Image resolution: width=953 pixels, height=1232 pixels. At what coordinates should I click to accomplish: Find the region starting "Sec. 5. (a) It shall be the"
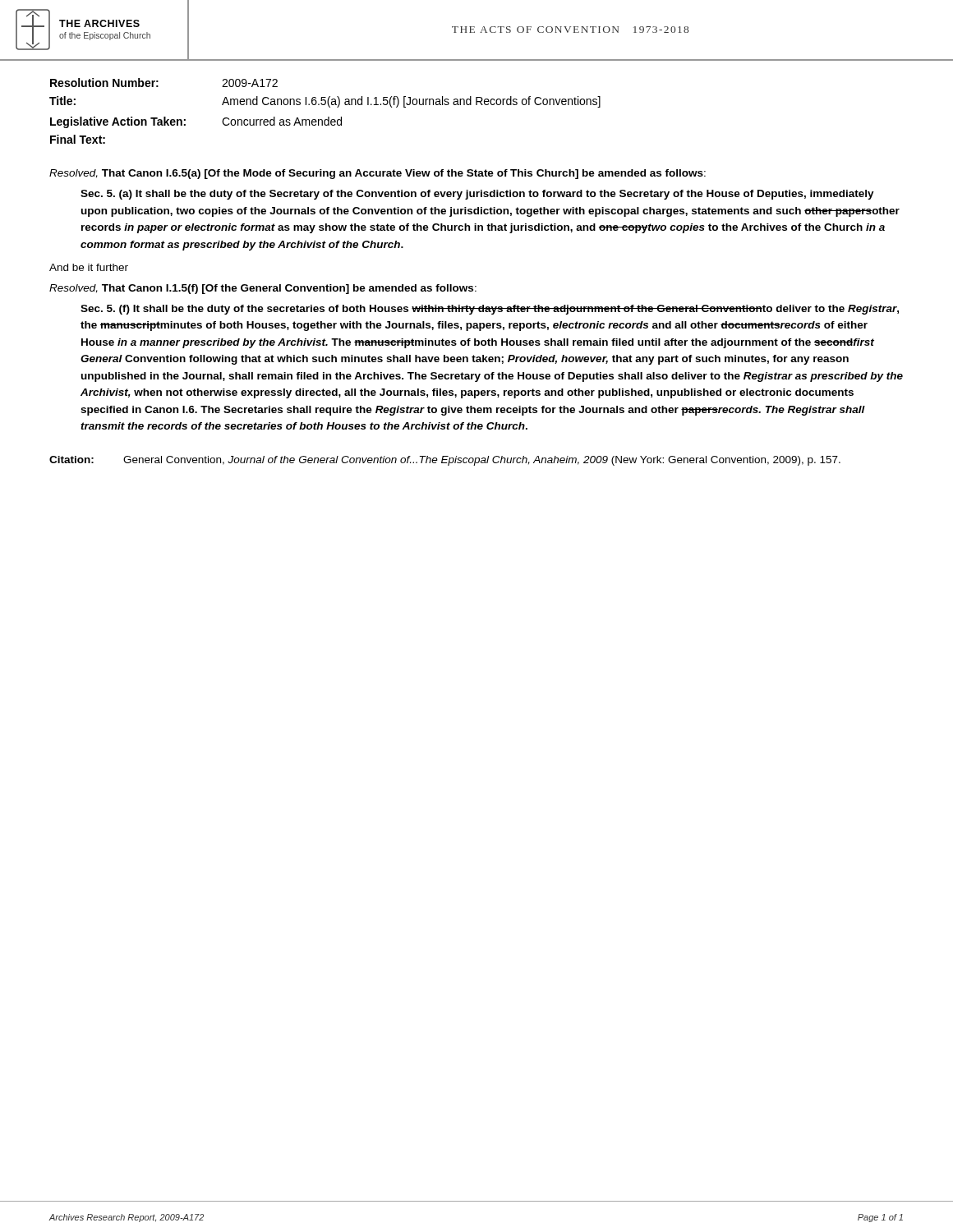point(490,219)
